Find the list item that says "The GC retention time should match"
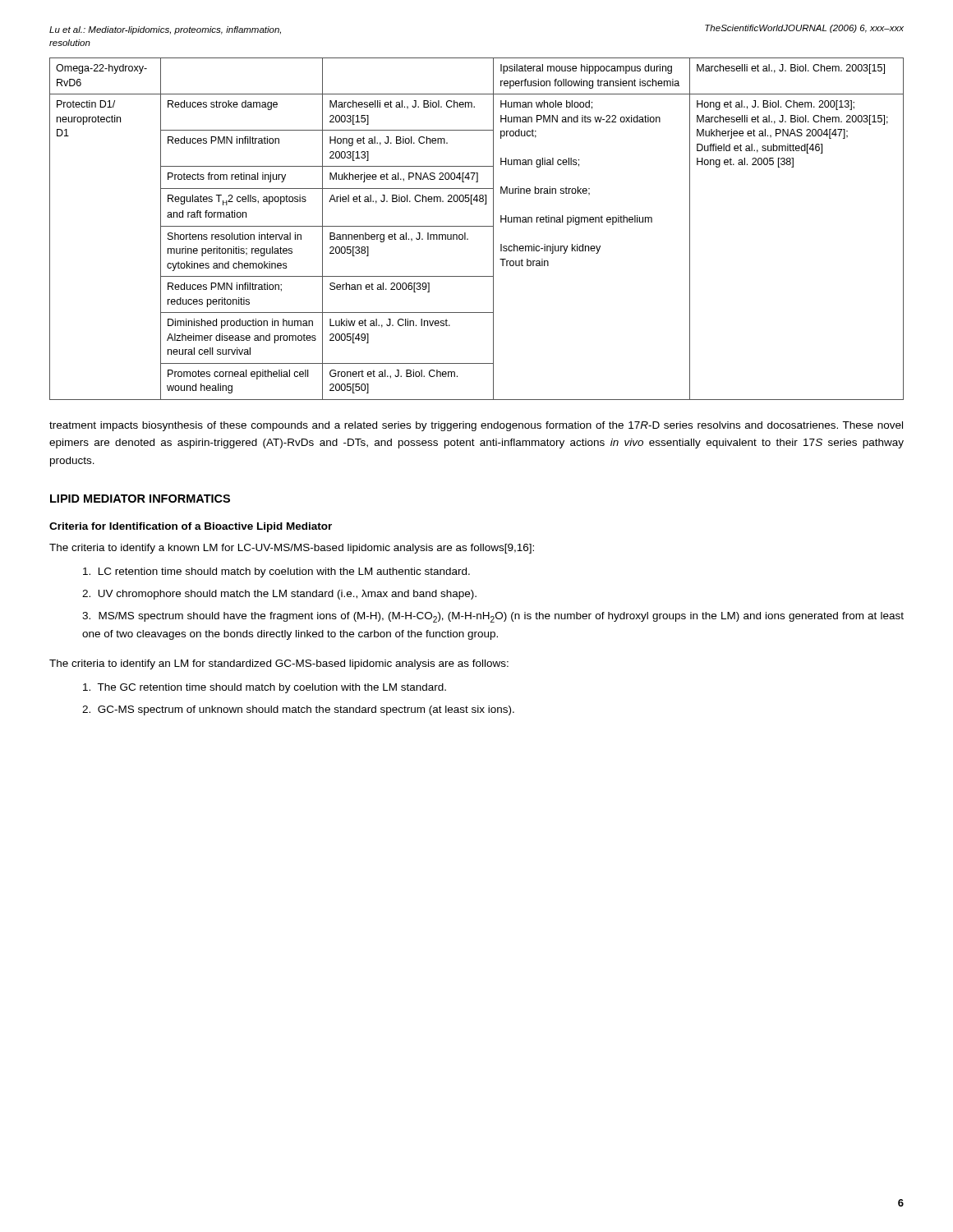The width and height of the screenshot is (953, 1232). pyautogui.click(x=265, y=687)
